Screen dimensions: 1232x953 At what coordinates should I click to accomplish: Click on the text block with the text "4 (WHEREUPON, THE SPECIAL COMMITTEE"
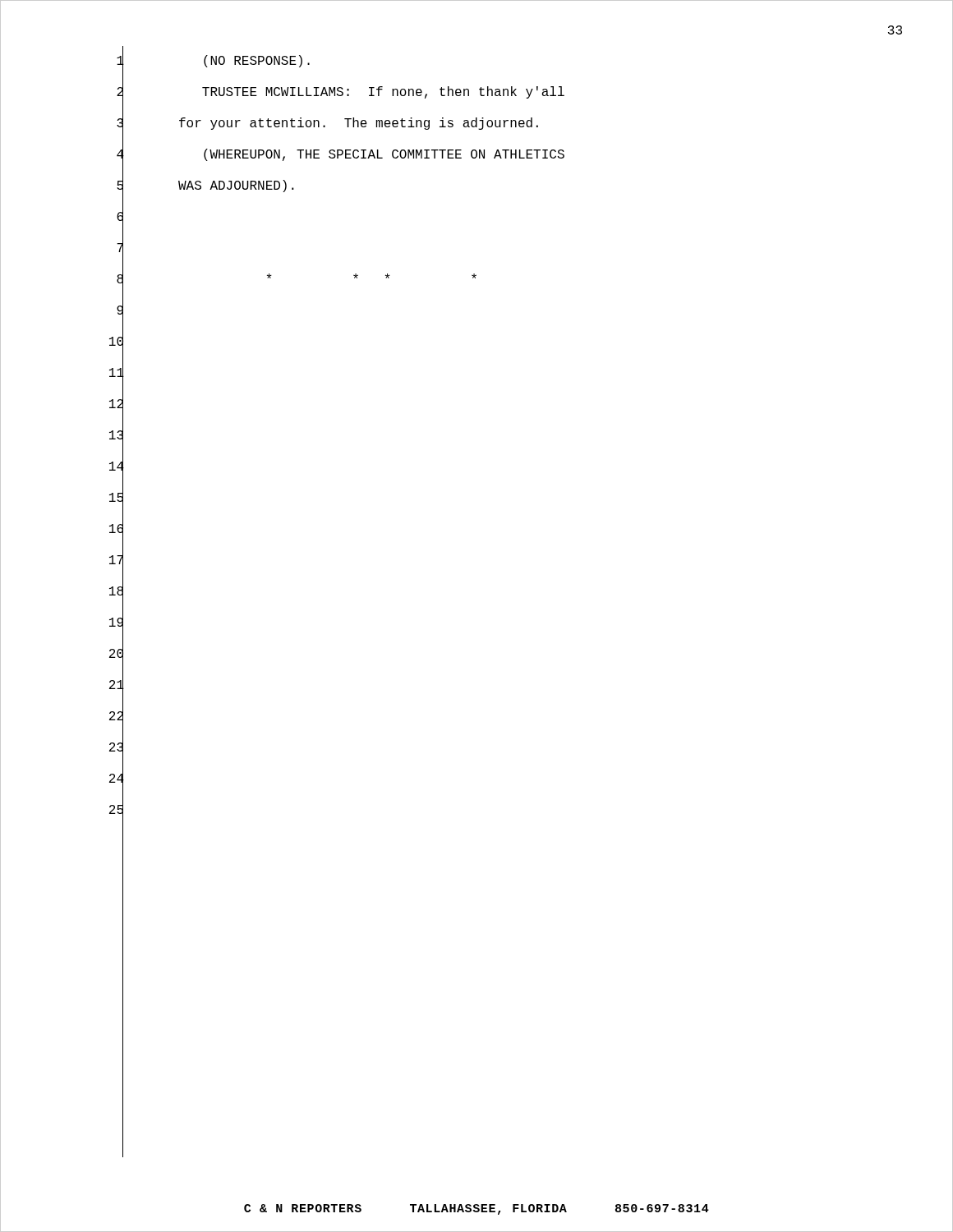(497, 155)
